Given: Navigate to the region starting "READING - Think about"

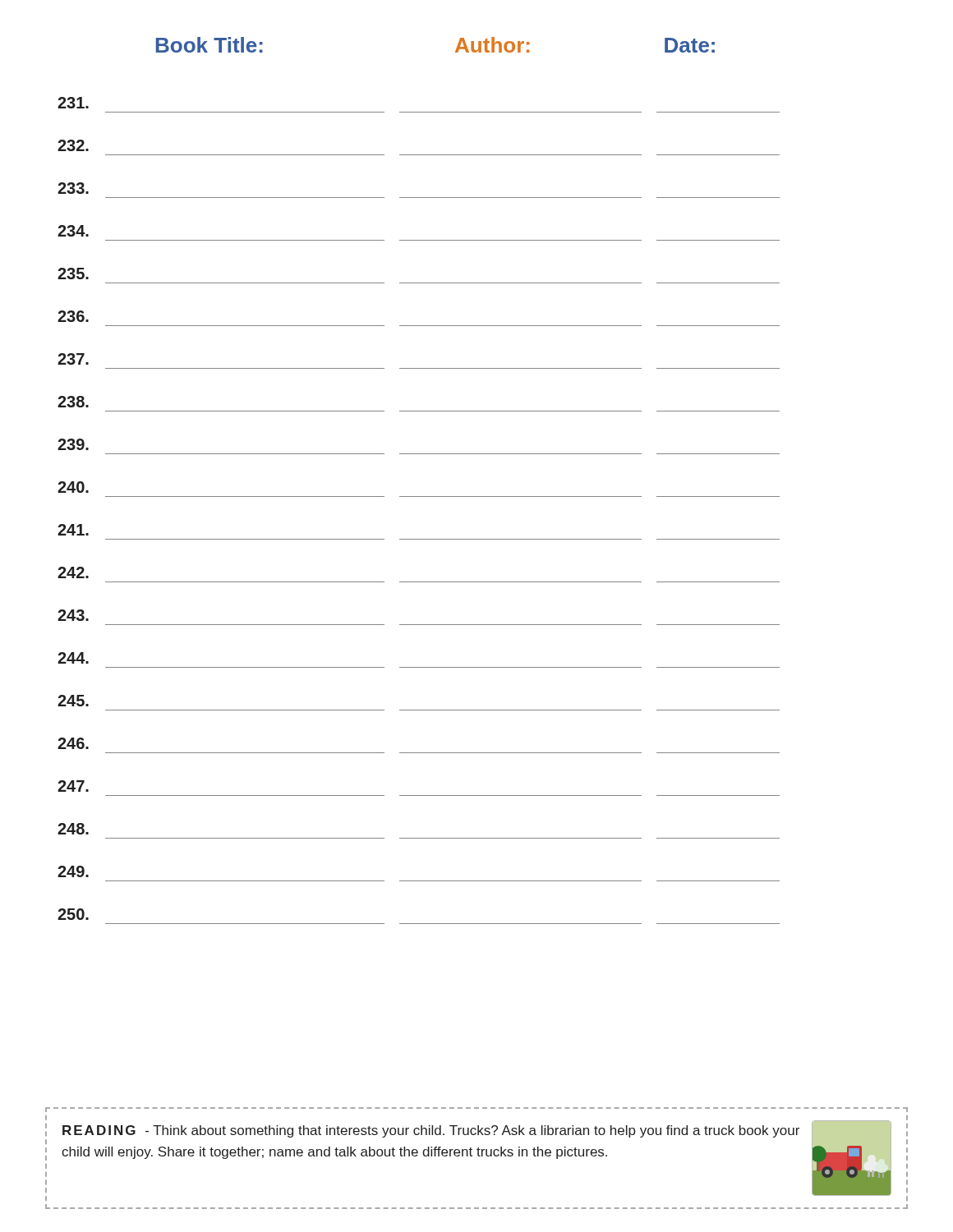Looking at the screenshot, I should [x=476, y=1158].
